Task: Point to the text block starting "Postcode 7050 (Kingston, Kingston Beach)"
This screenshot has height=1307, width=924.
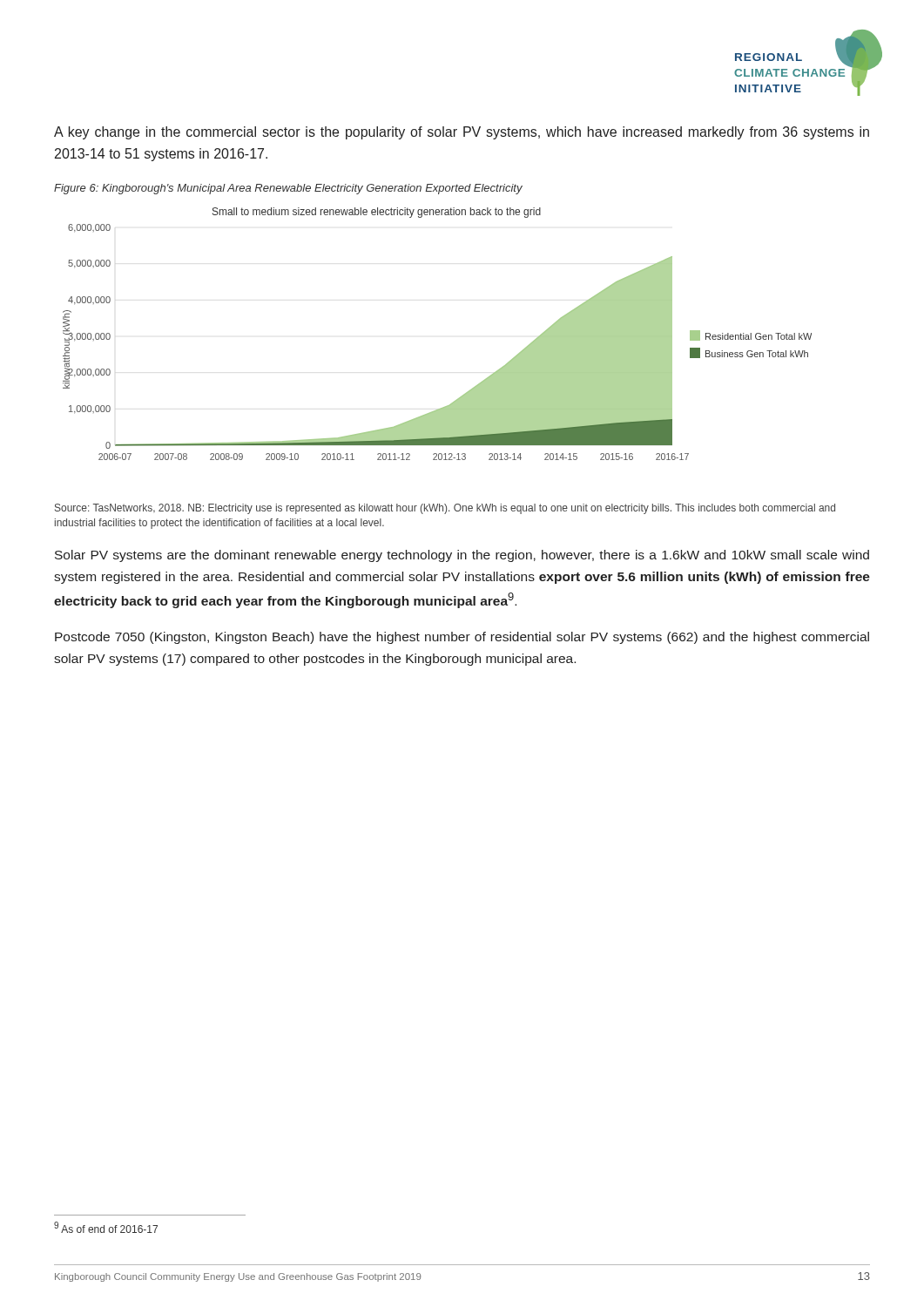Action: point(462,647)
